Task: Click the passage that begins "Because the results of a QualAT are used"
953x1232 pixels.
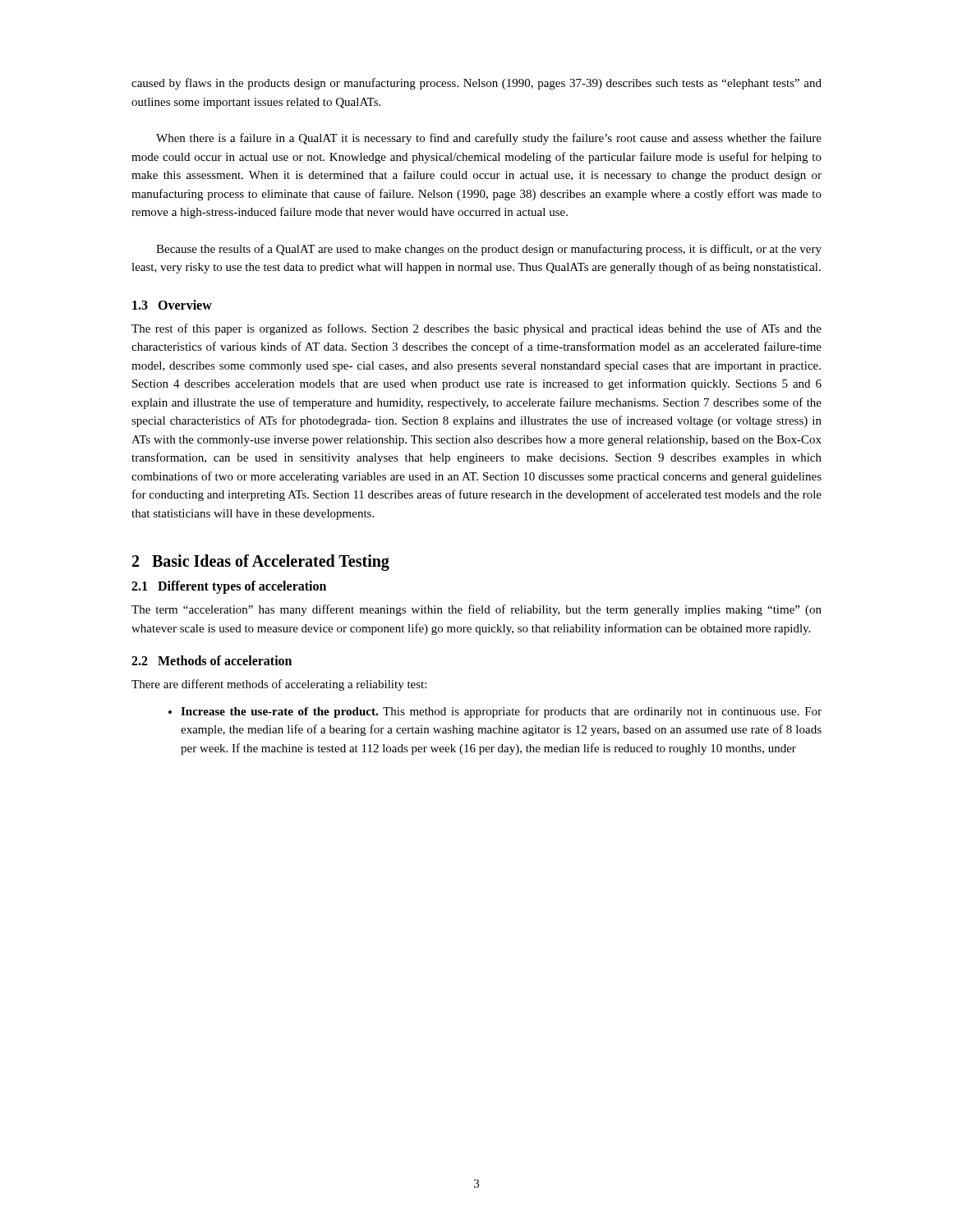Action: point(476,258)
